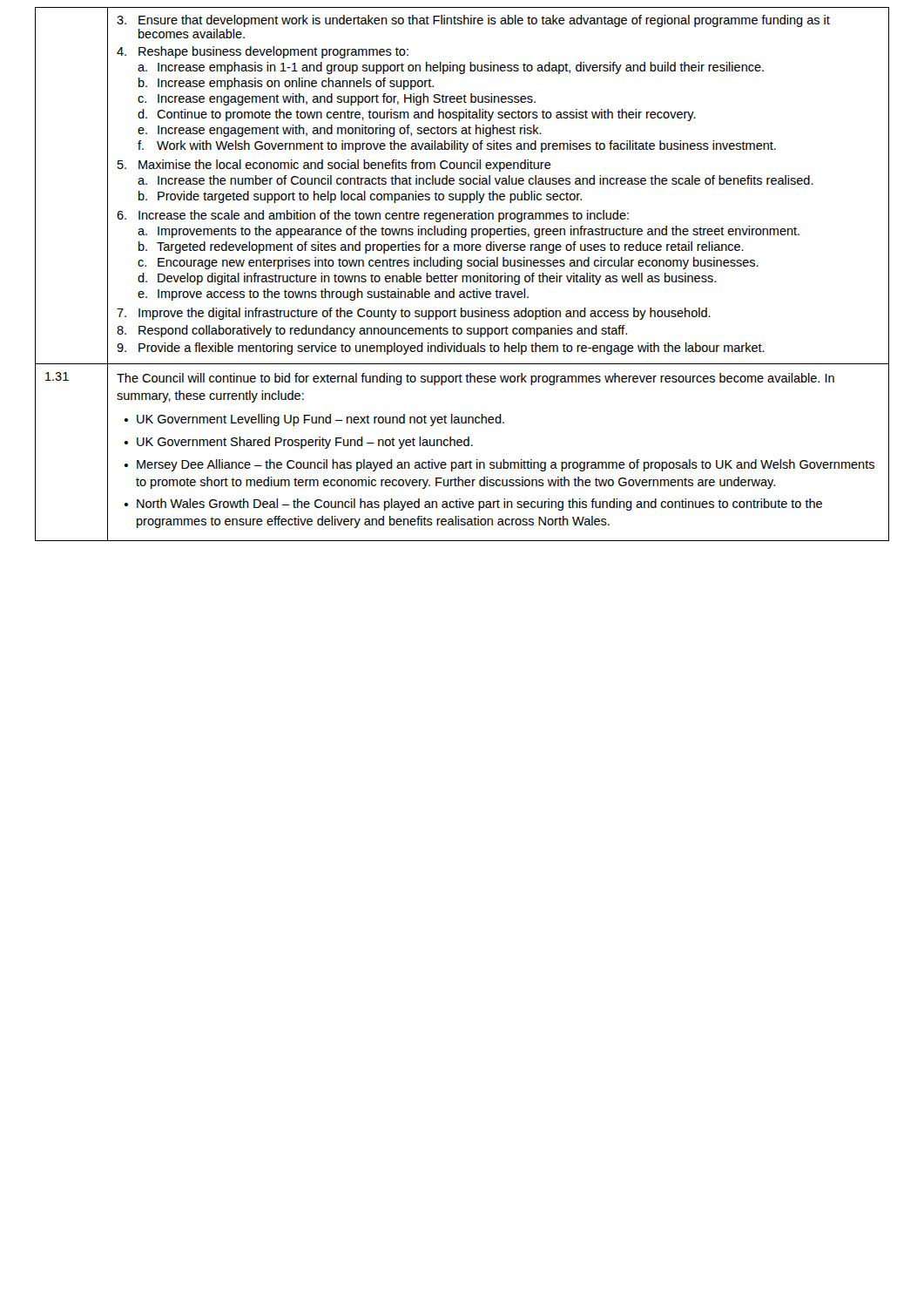This screenshot has width=924, height=1307.
Task: Navigate to the text block starting "• UK Government Levelling Up Fund"
Action: [x=498, y=419]
